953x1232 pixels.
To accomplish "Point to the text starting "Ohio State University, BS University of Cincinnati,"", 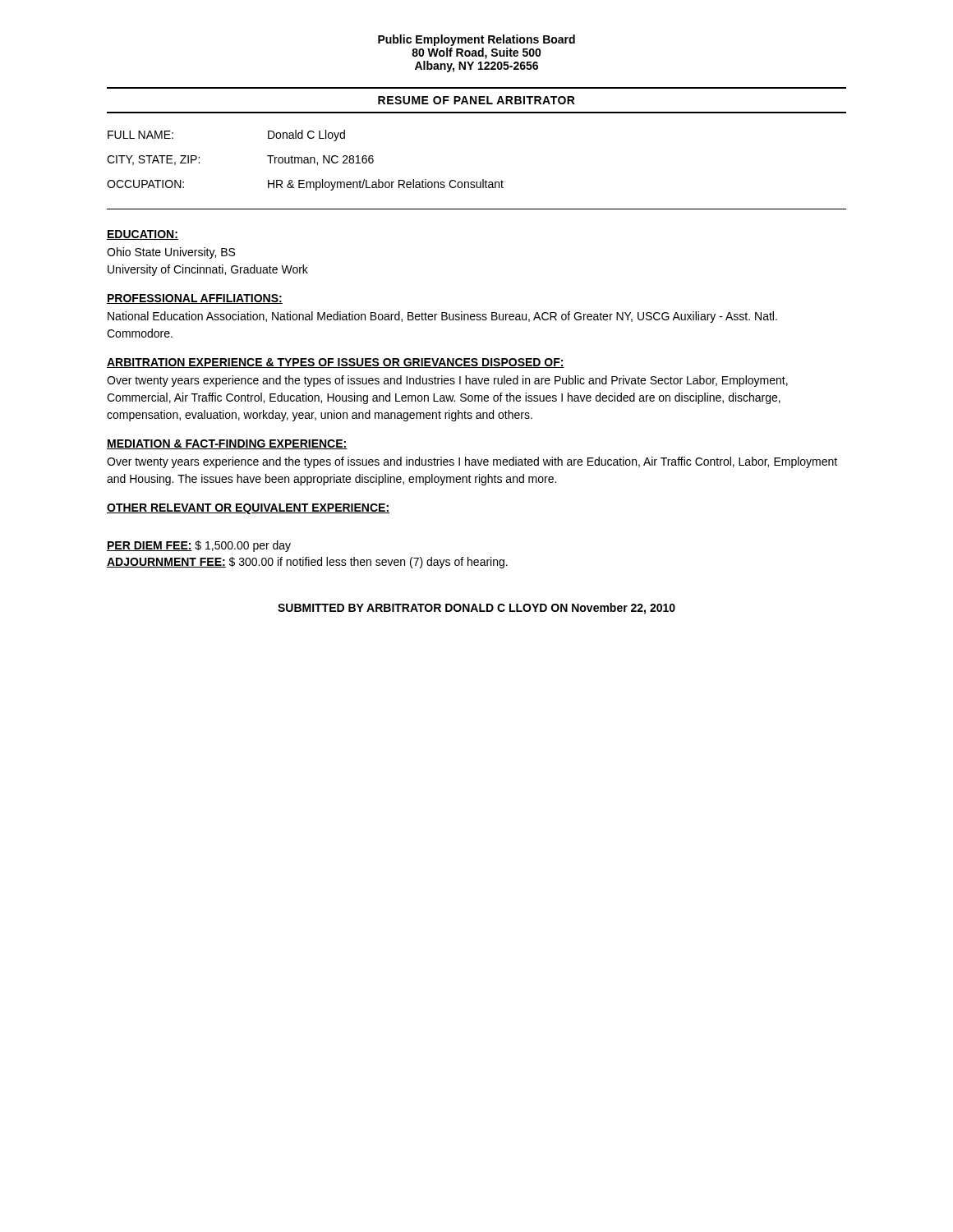I will 207,261.
